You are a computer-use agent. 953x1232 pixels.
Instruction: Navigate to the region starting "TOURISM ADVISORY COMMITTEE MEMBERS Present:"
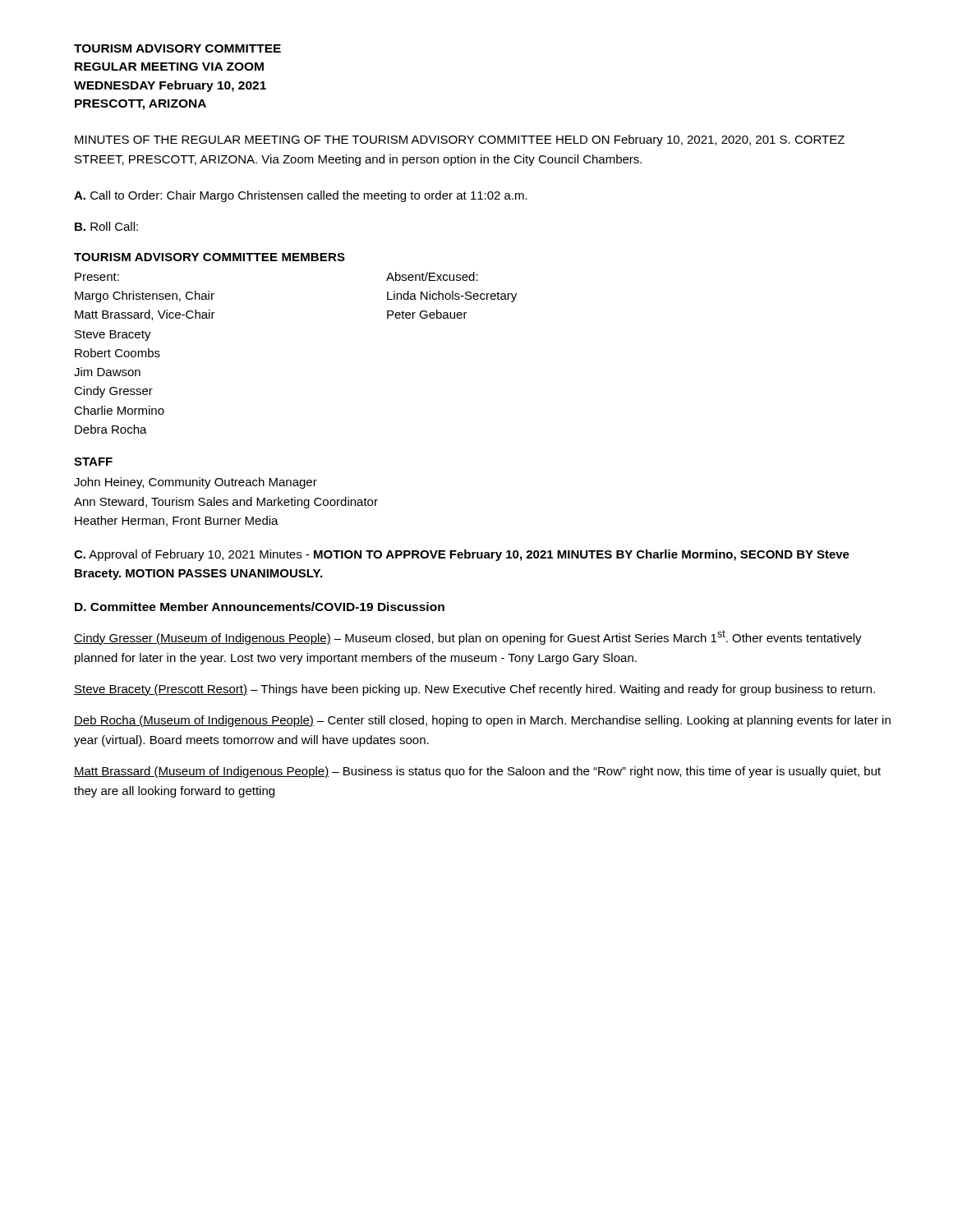pyautogui.click(x=209, y=257)
